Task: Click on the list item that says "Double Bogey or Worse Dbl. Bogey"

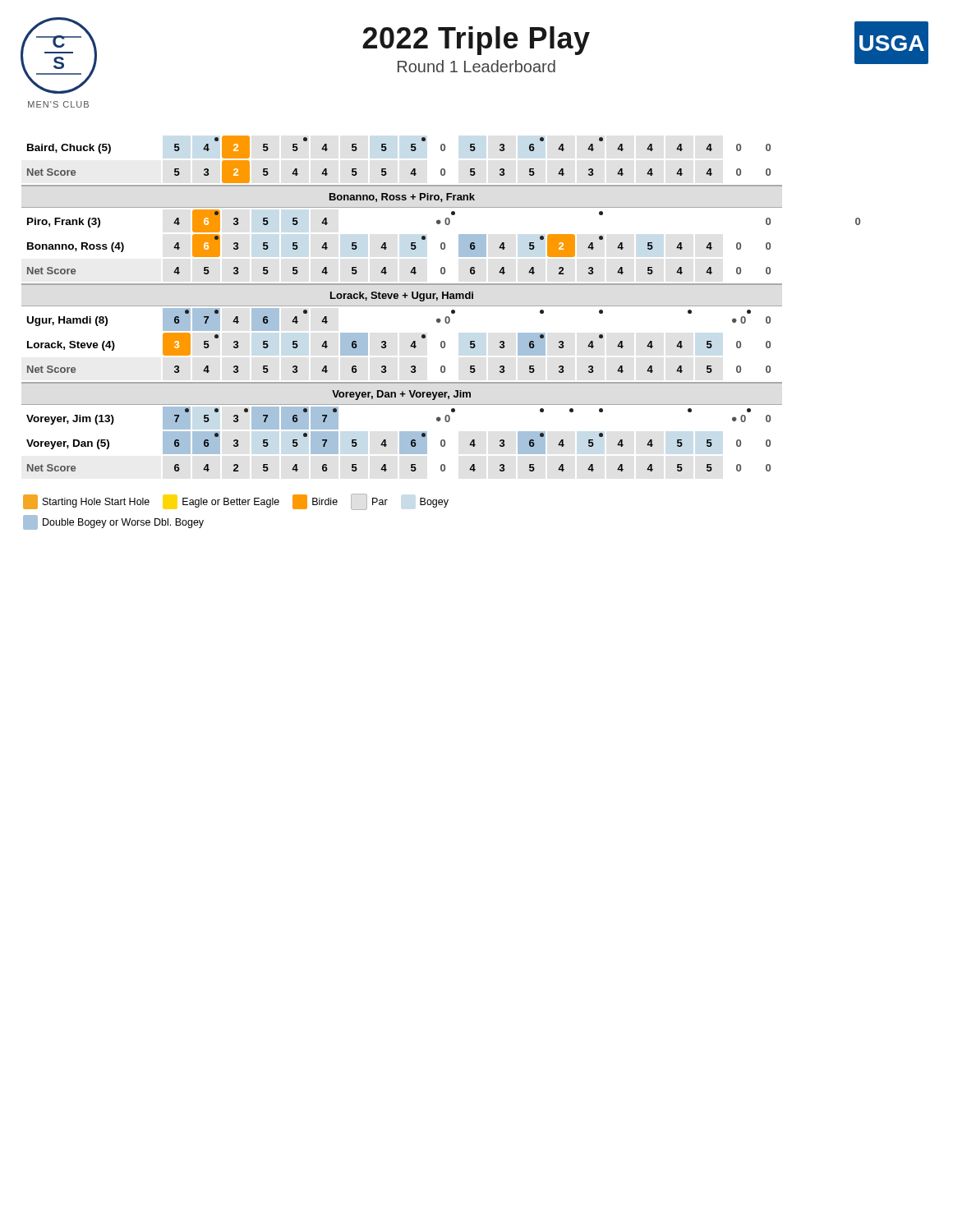Action: click(x=113, y=522)
